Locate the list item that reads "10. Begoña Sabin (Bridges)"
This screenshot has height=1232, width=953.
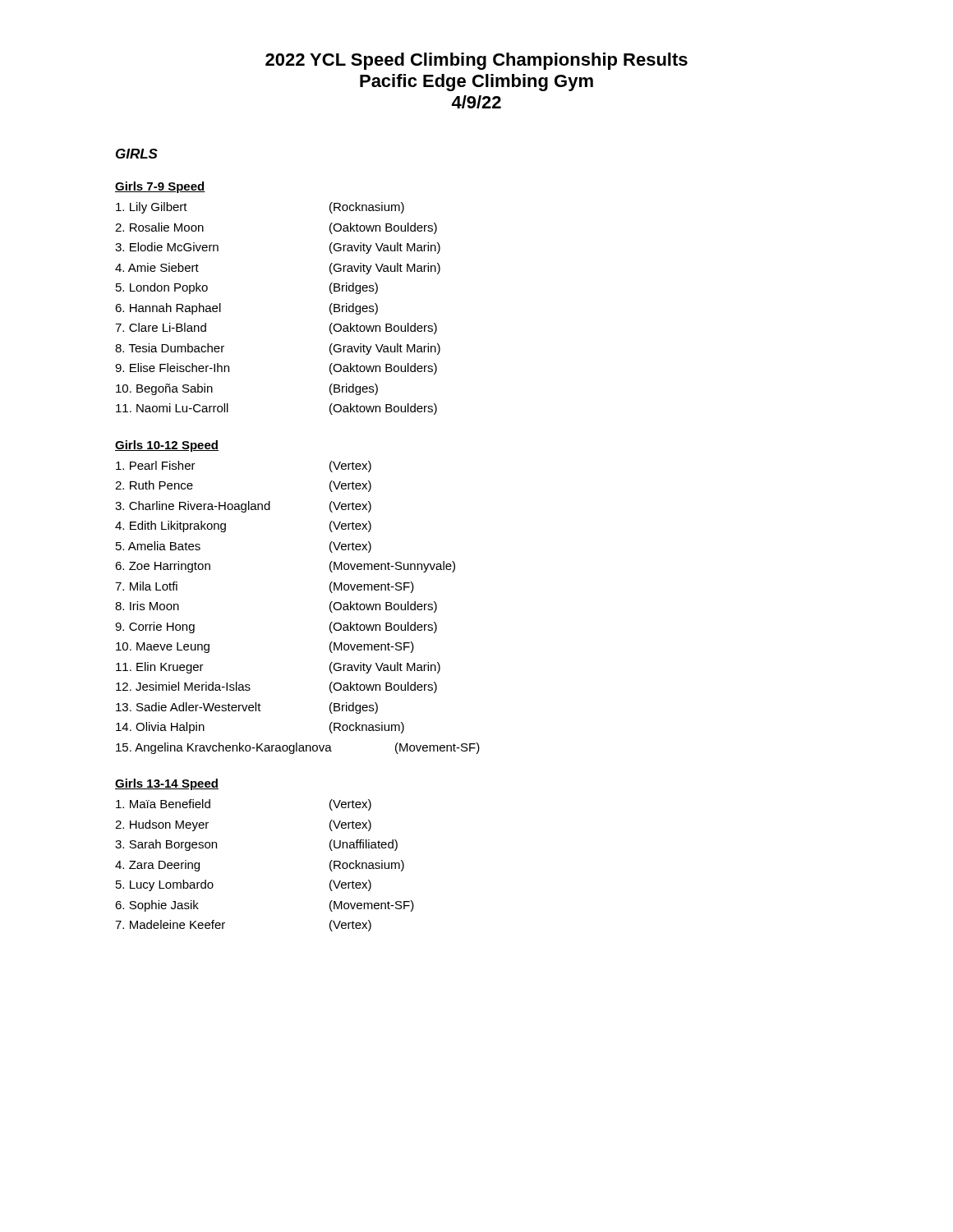(159, 389)
